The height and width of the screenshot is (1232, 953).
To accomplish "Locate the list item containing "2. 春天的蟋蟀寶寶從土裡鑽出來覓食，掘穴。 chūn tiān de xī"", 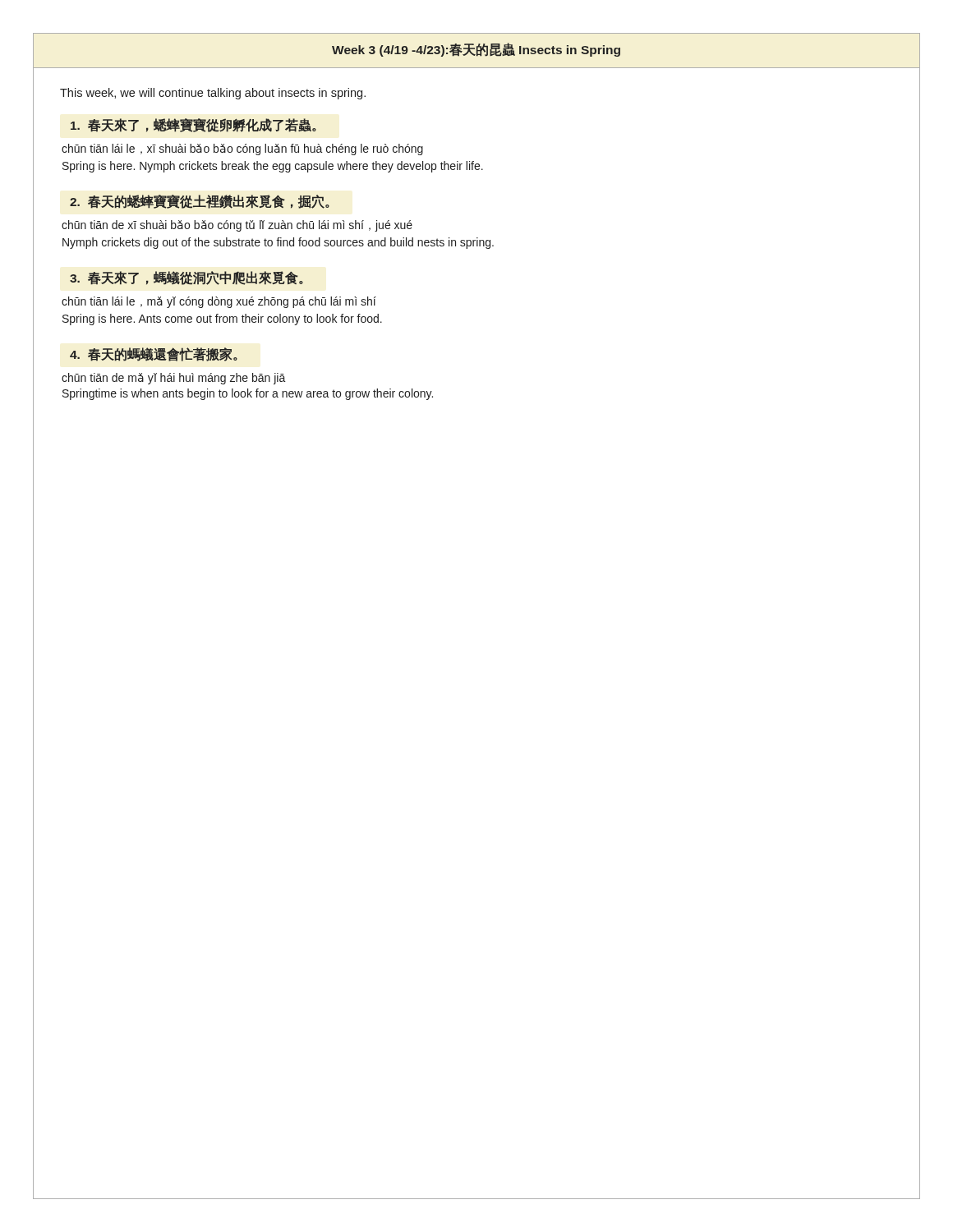I will [x=200, y=202].
